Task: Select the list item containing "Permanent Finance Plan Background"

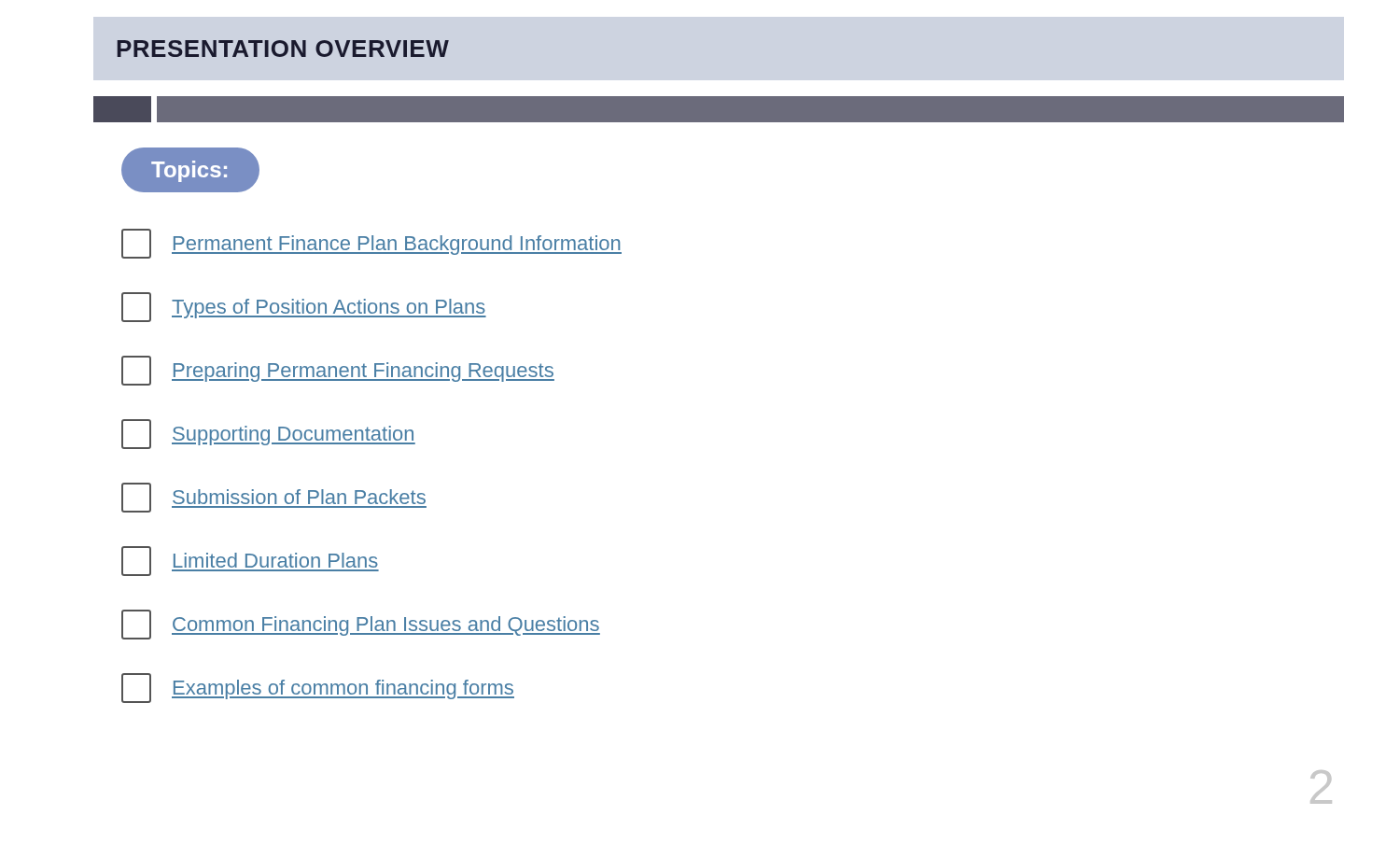Action: [371, 244]
